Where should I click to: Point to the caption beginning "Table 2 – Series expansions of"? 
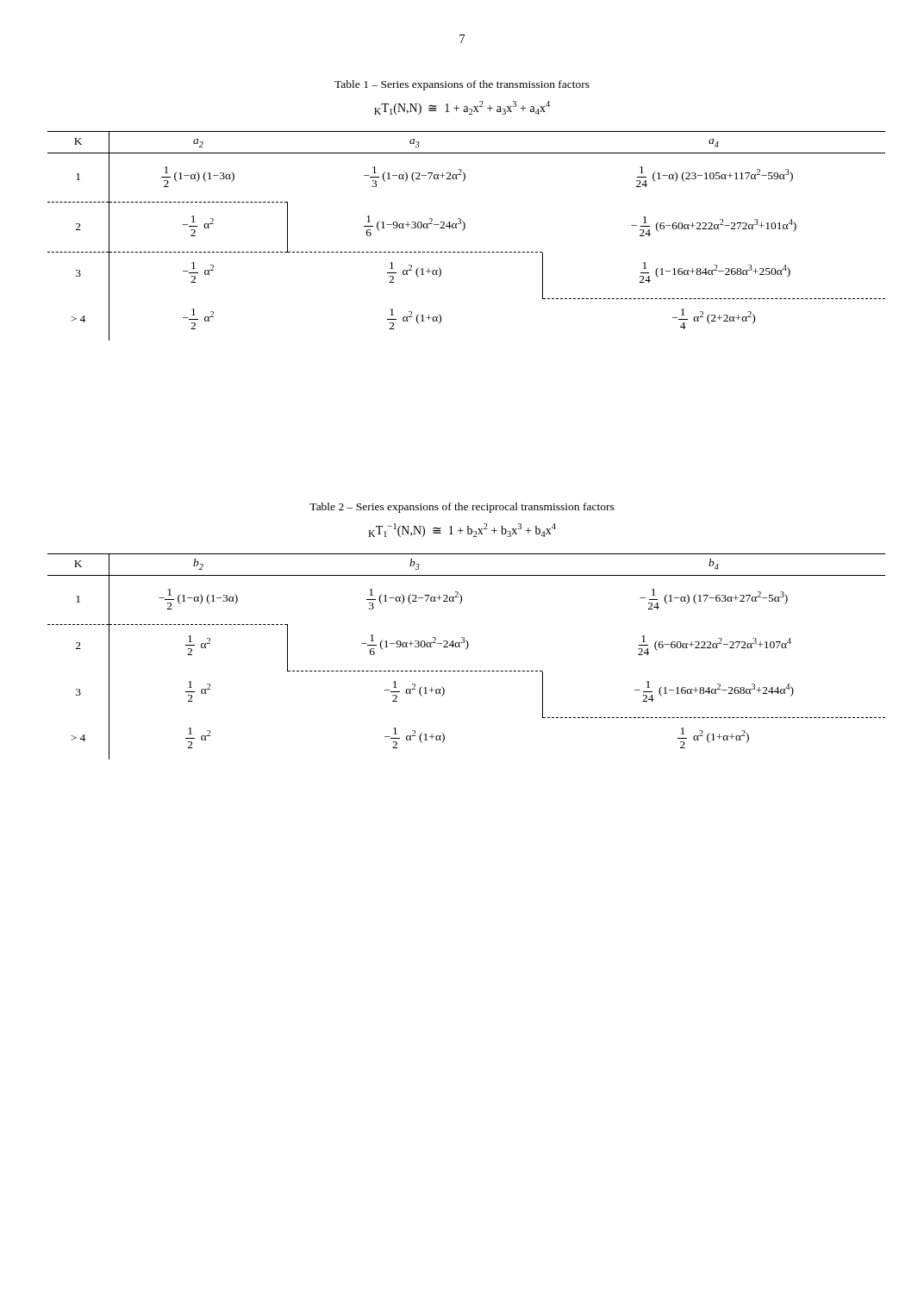462,506
